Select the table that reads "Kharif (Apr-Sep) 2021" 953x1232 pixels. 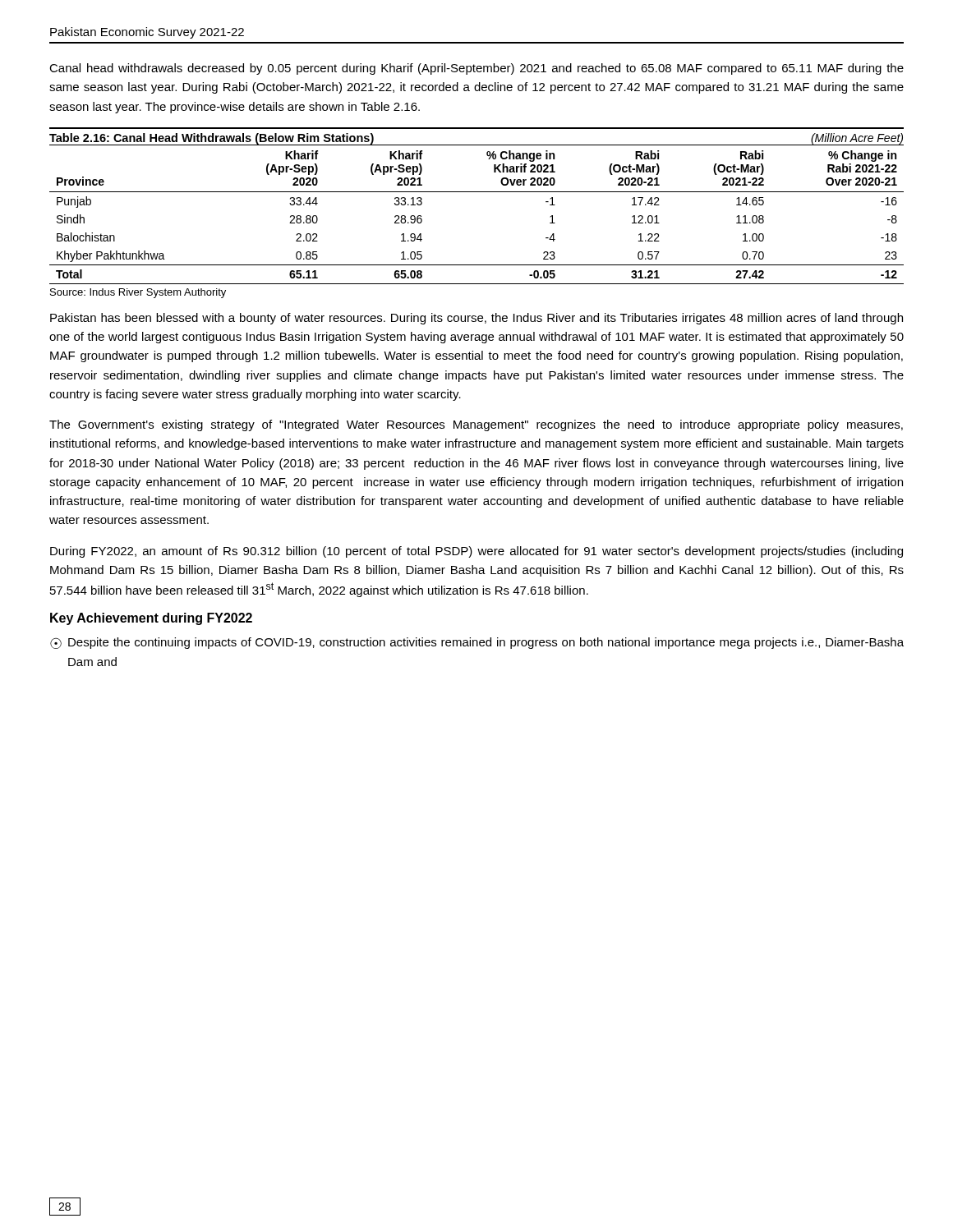tap(476, 213)
